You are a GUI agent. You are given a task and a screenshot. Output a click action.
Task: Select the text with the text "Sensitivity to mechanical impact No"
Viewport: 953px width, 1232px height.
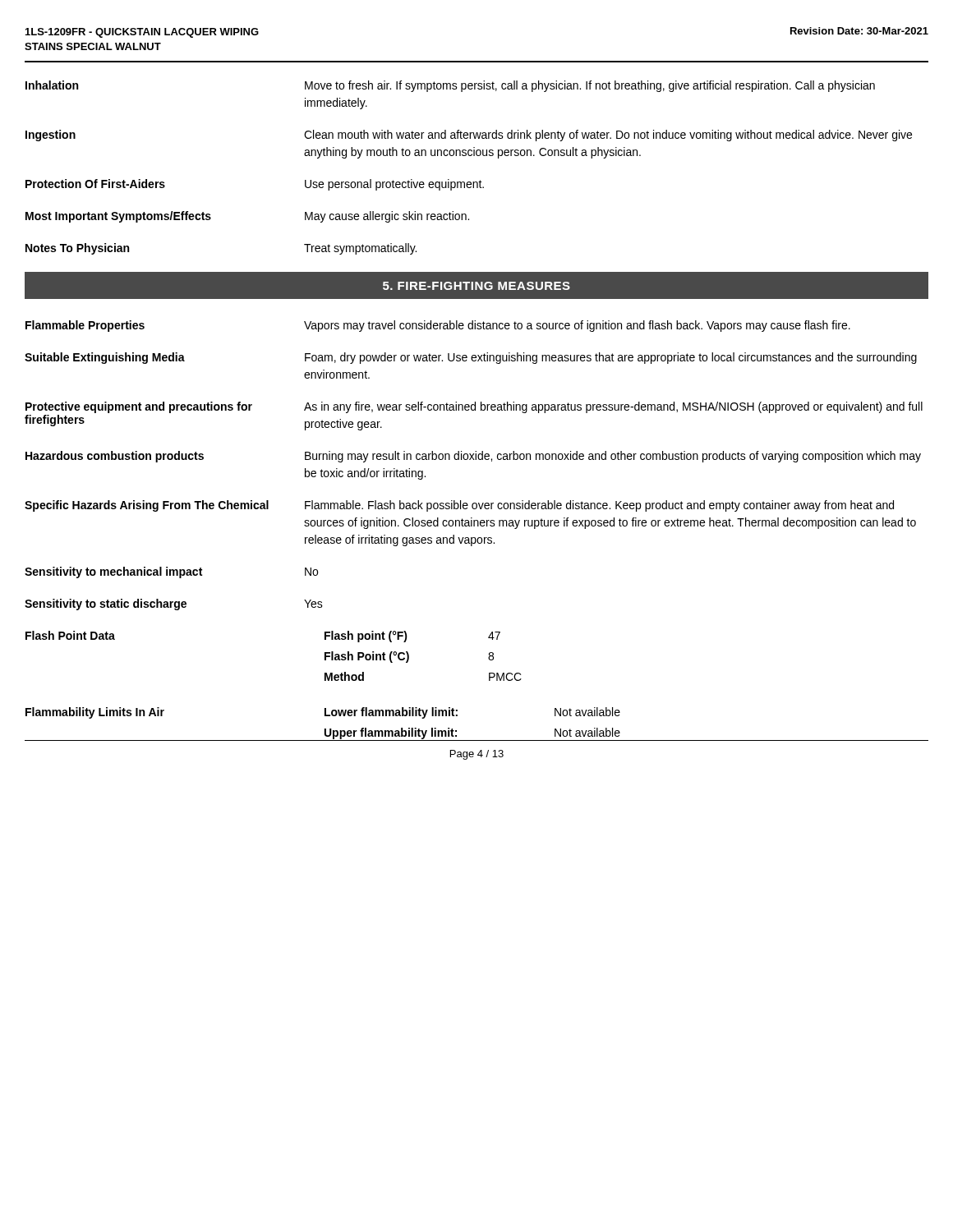171,572
